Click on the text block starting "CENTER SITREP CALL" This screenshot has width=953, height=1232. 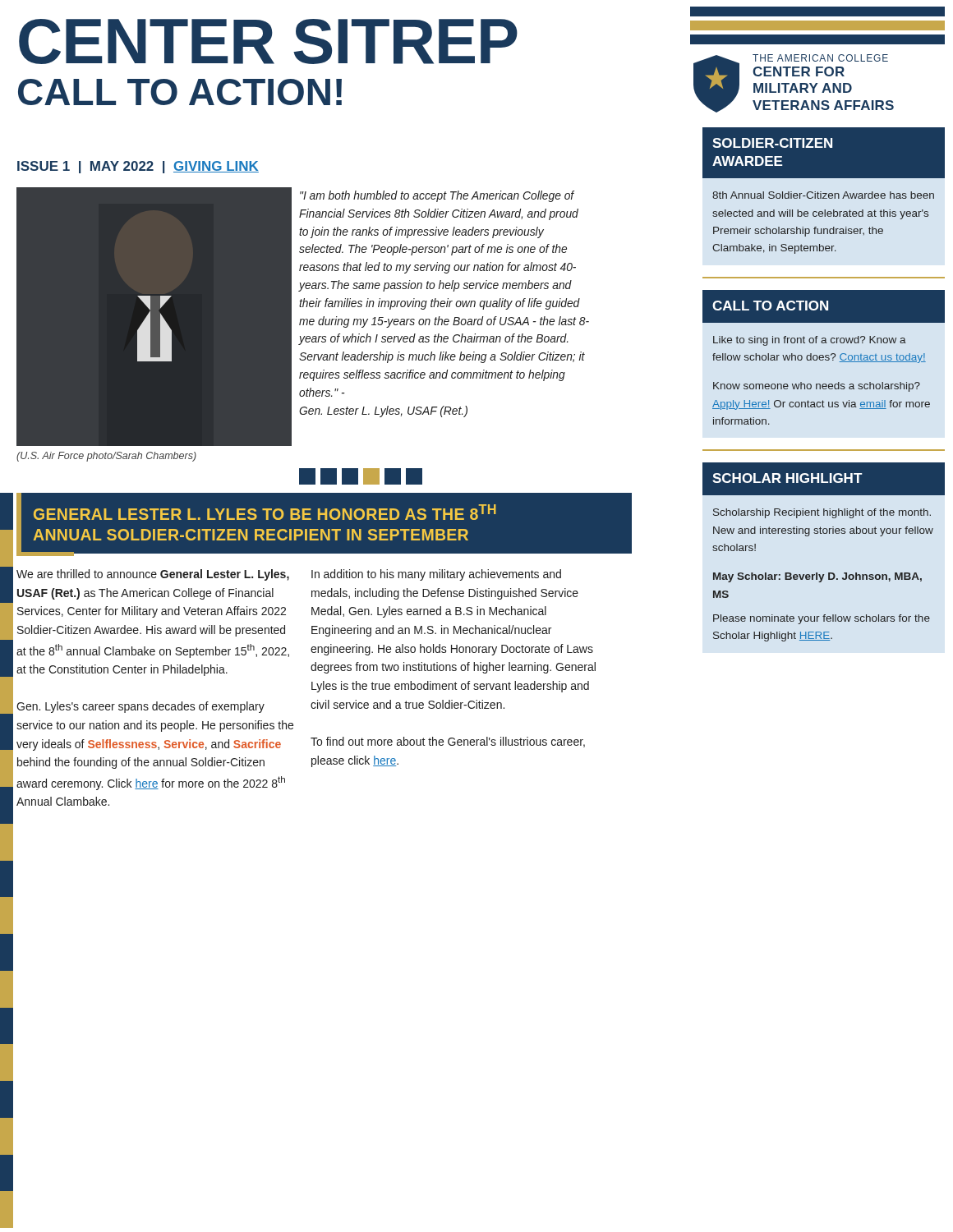279,61
